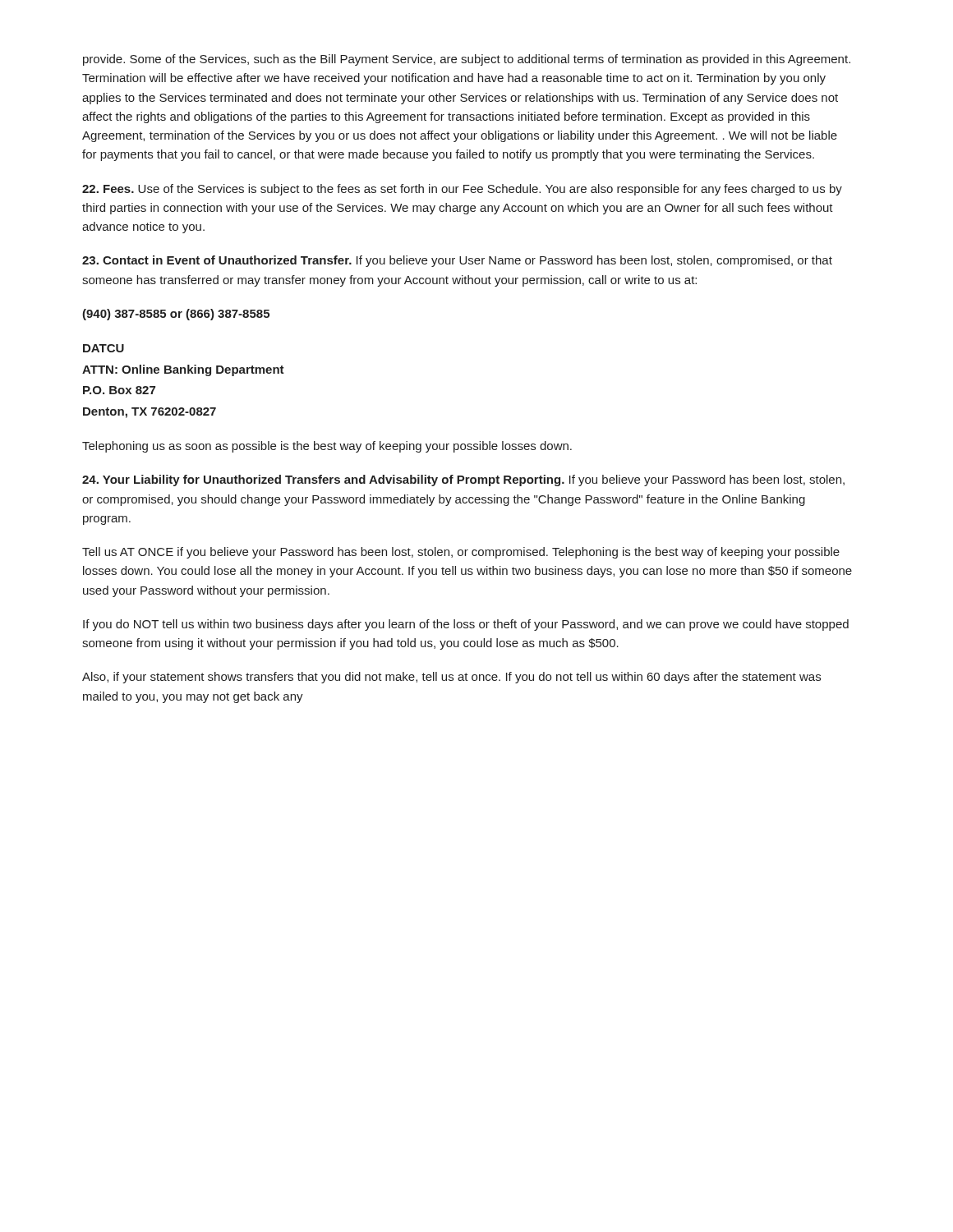Navigate to the element starting "DATCU ATTN: Online Banking Department"
The image size is (953, 1232).
tap(183, 379)
